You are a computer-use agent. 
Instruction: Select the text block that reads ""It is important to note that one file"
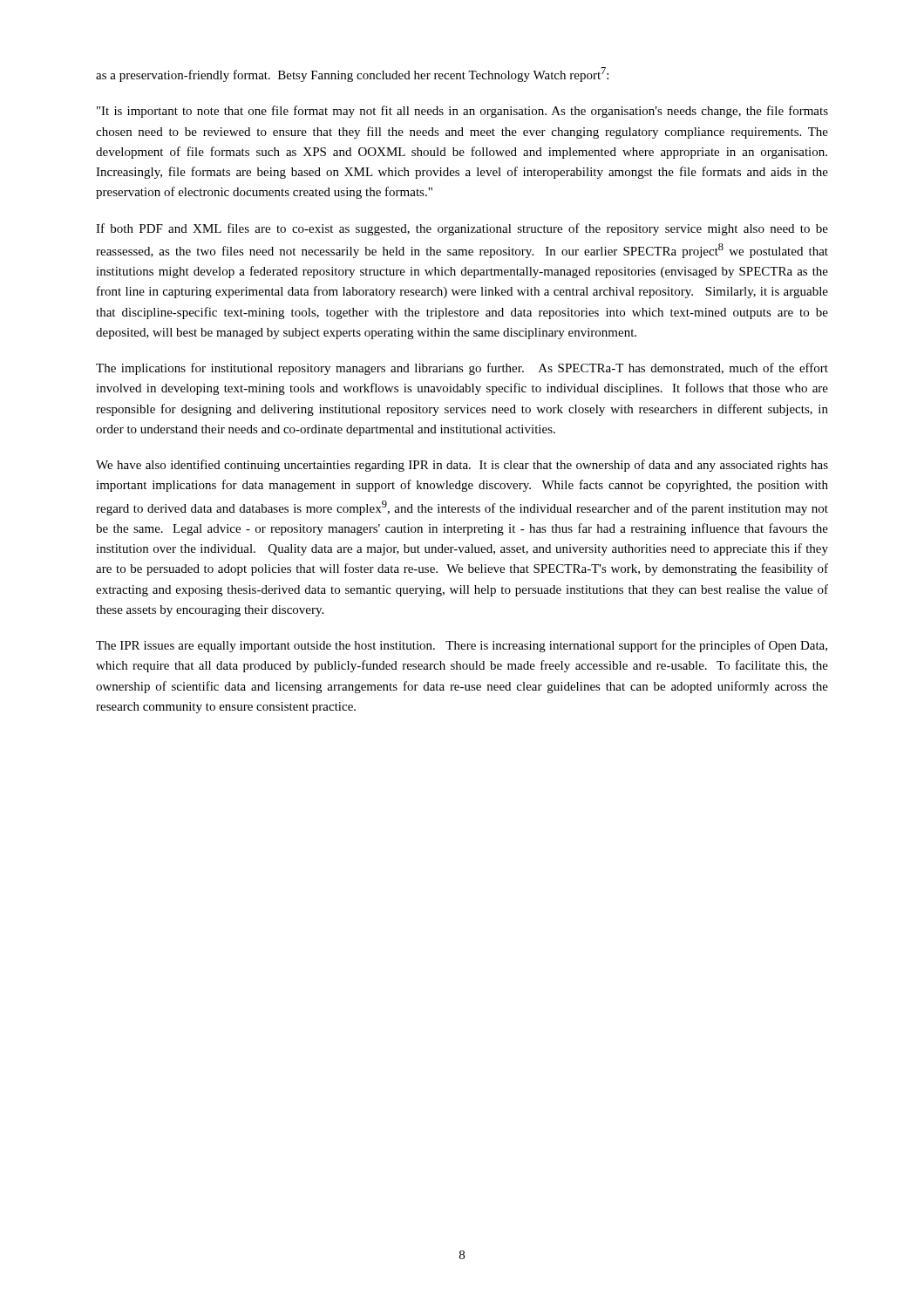coord(462,152)
